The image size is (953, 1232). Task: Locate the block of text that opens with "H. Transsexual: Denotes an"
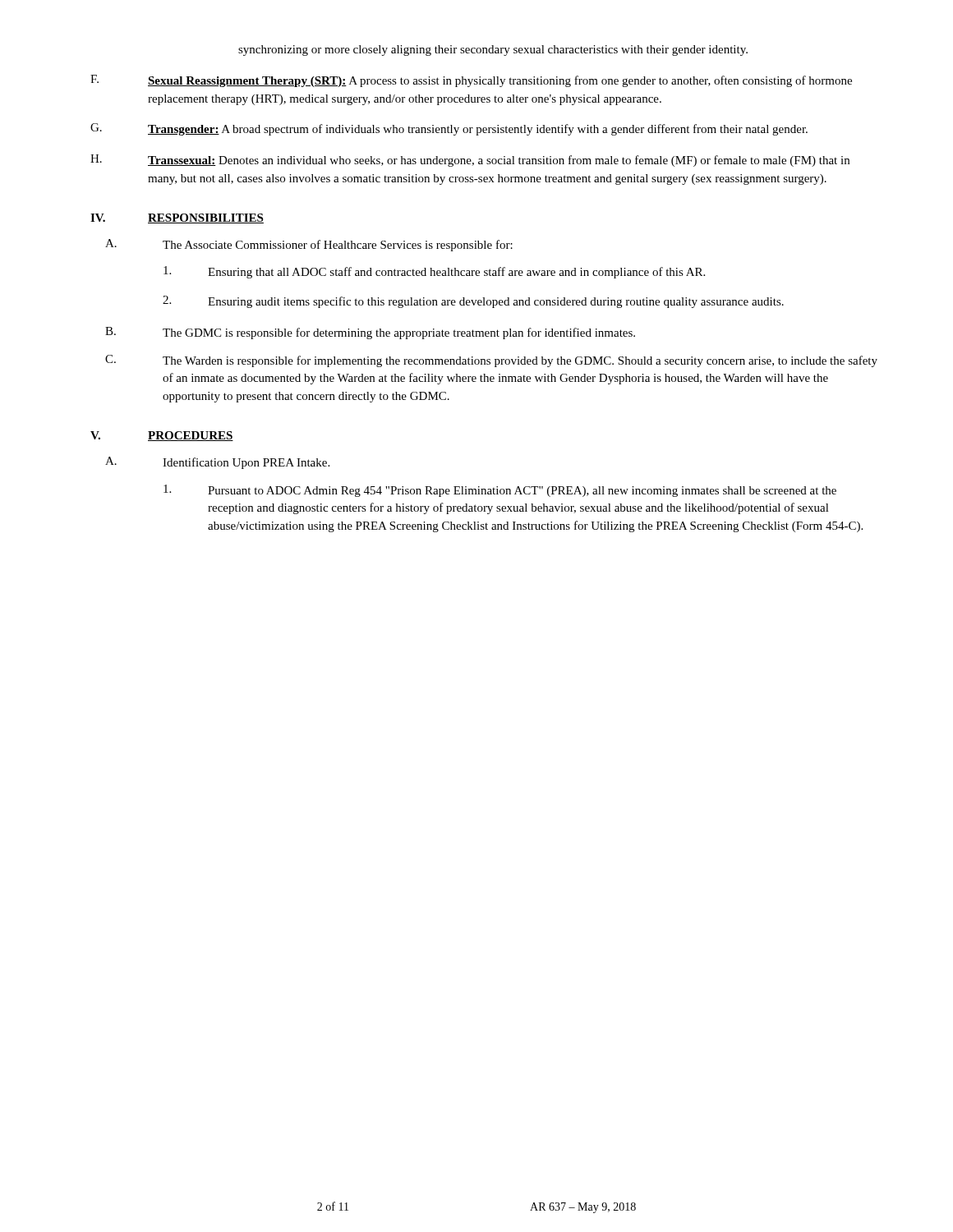click(x=485, y=170)
